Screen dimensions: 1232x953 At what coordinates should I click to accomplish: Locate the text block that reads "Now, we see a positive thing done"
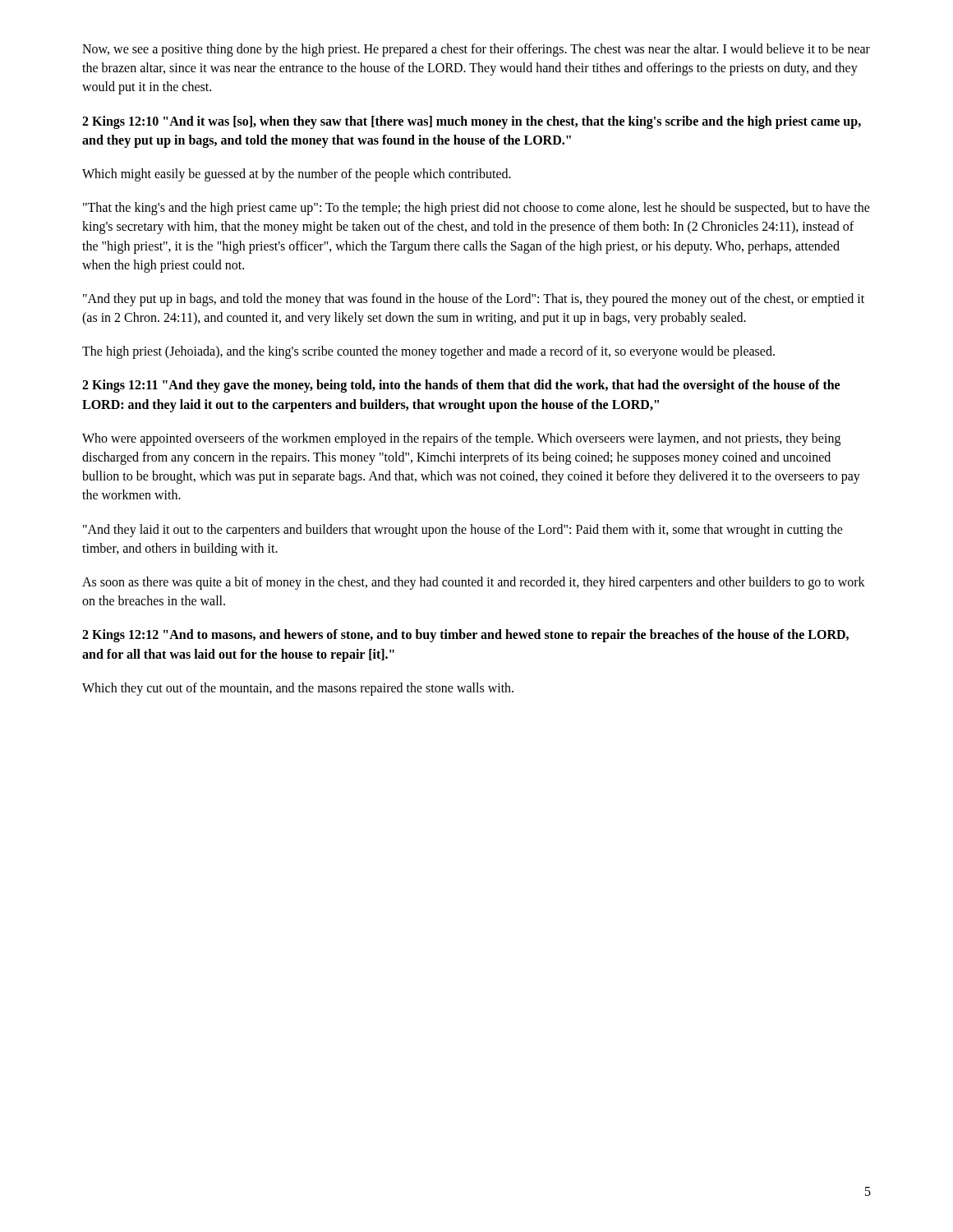click(476, 68)
